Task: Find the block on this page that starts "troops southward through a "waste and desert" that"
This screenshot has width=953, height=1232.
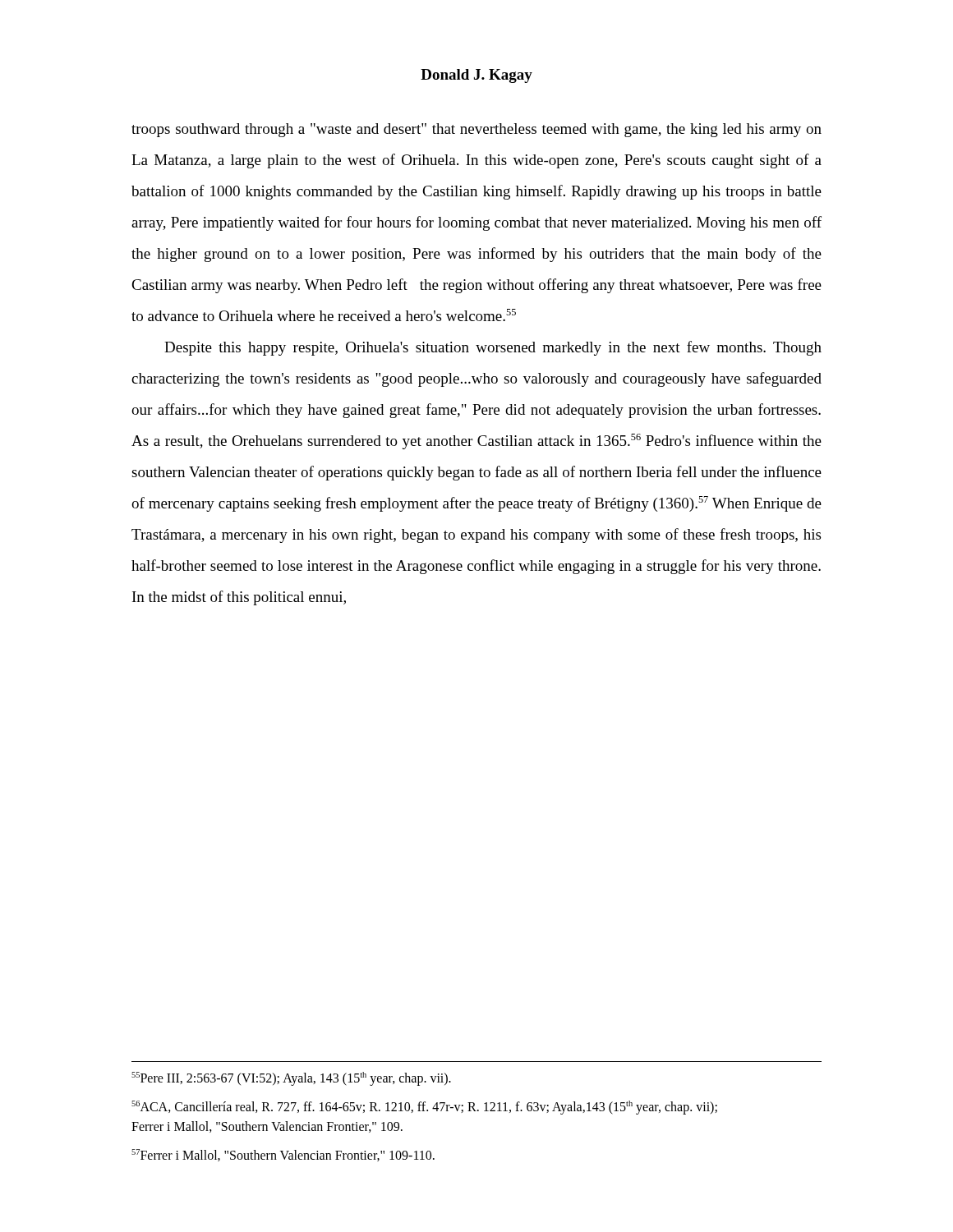Action: [476, 222]
